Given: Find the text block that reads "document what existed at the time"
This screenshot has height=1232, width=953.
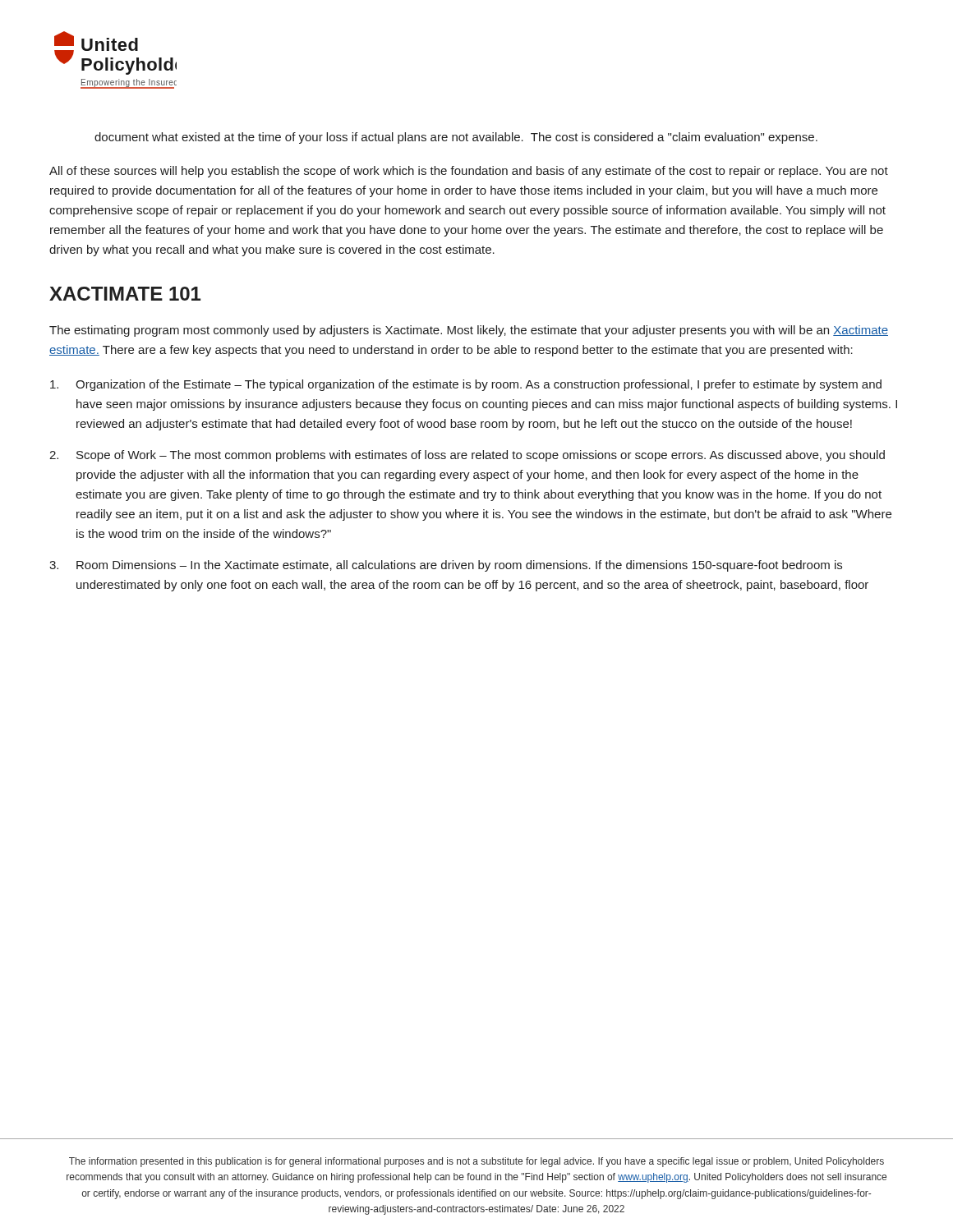Looking at the screenshot, I should tap(456, 137).
